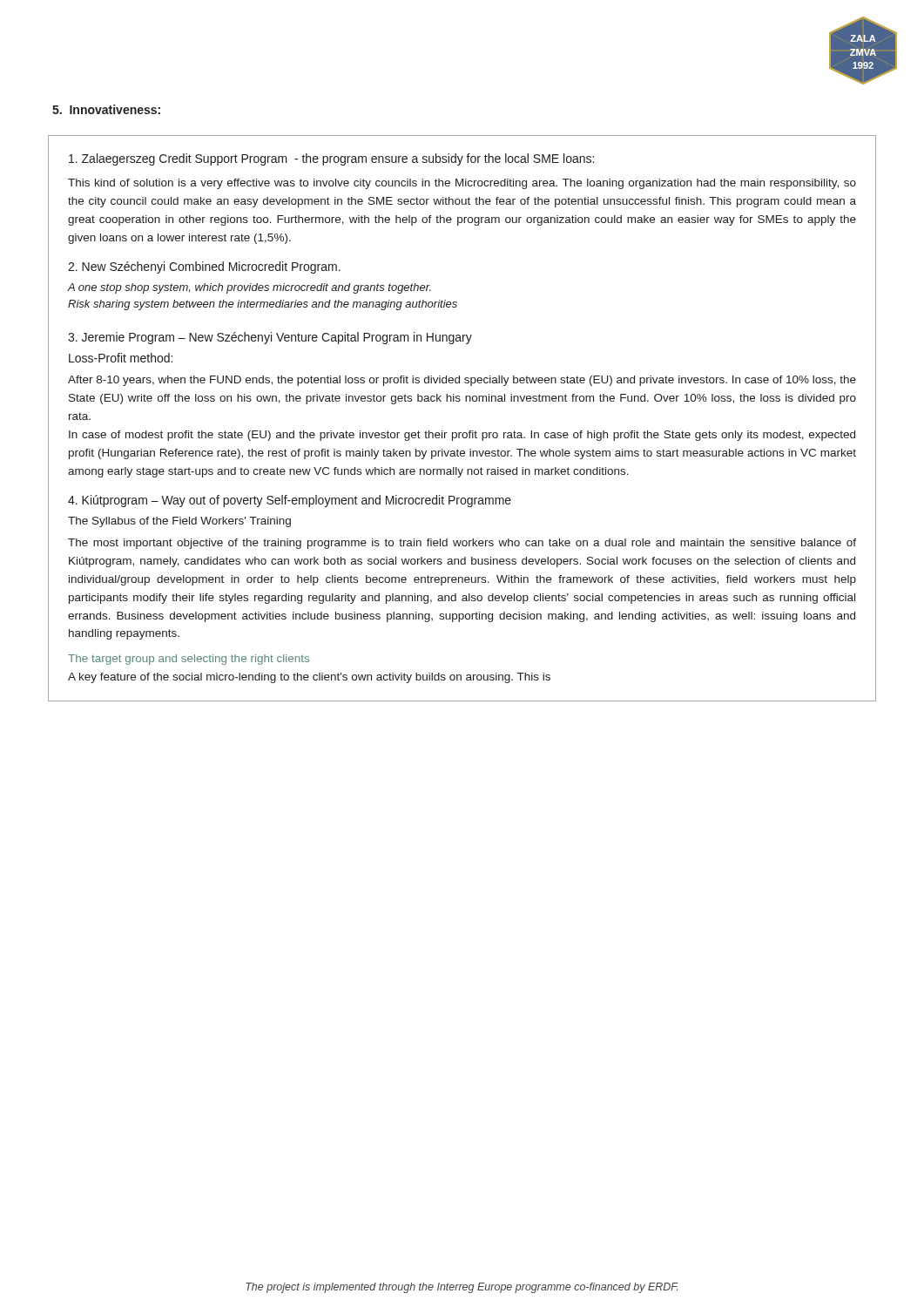Click where it says "5. Innovativeness:"
The width and height of the screenshot is (924, 1307).
tap(107, 110)
